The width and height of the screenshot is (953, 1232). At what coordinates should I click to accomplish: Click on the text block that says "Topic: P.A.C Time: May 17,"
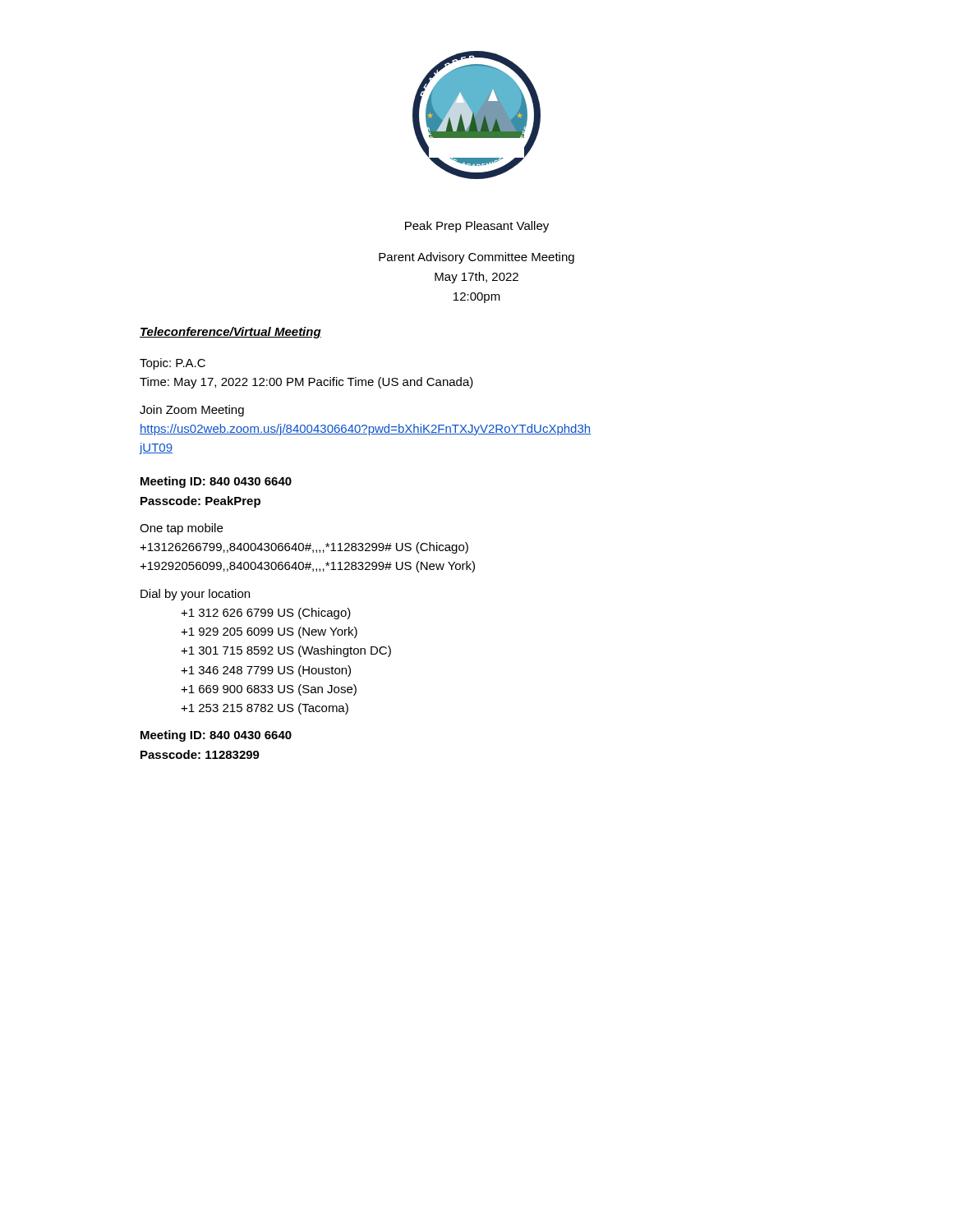[307, 372]
